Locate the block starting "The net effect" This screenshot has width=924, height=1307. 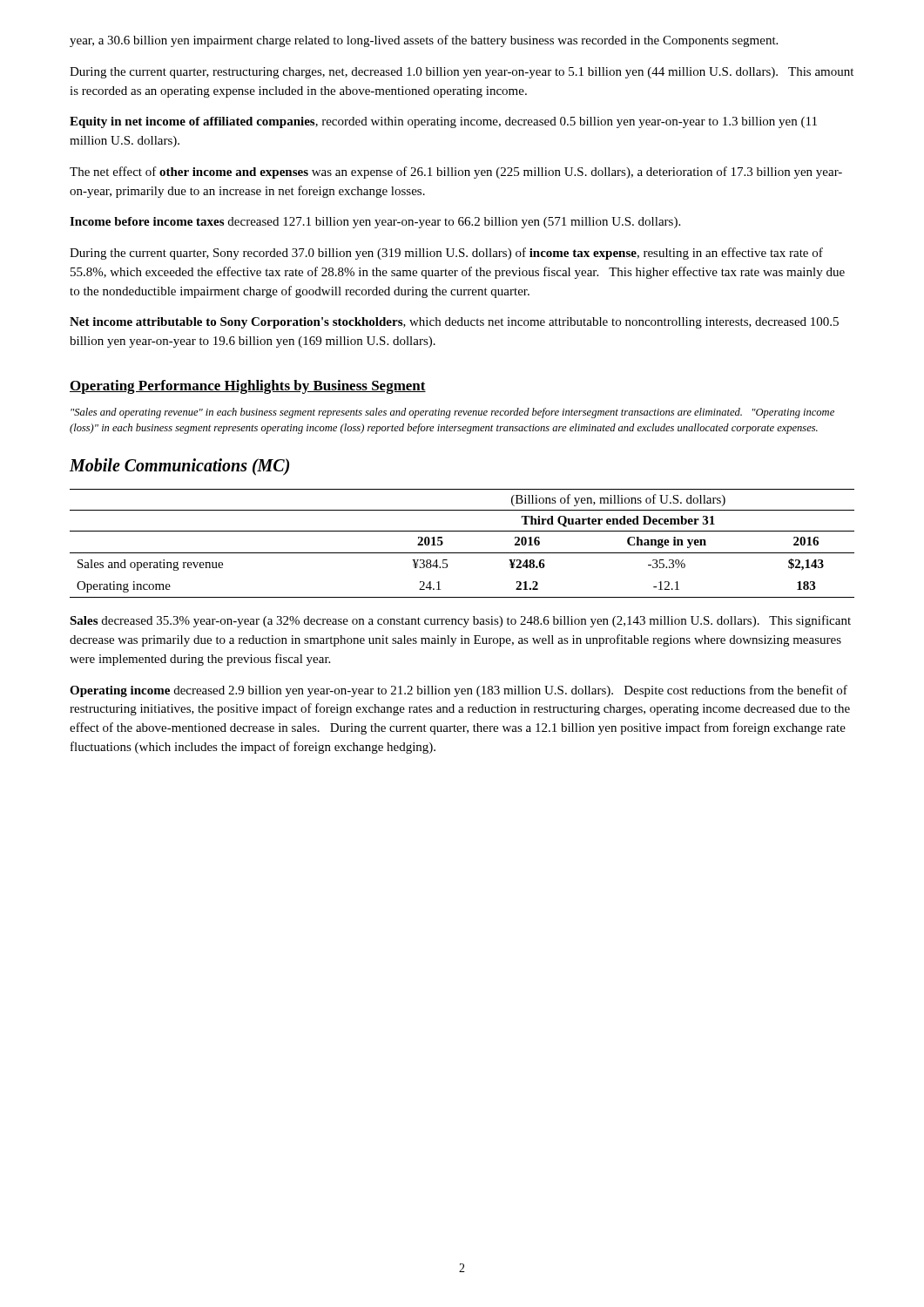[462, 182]
